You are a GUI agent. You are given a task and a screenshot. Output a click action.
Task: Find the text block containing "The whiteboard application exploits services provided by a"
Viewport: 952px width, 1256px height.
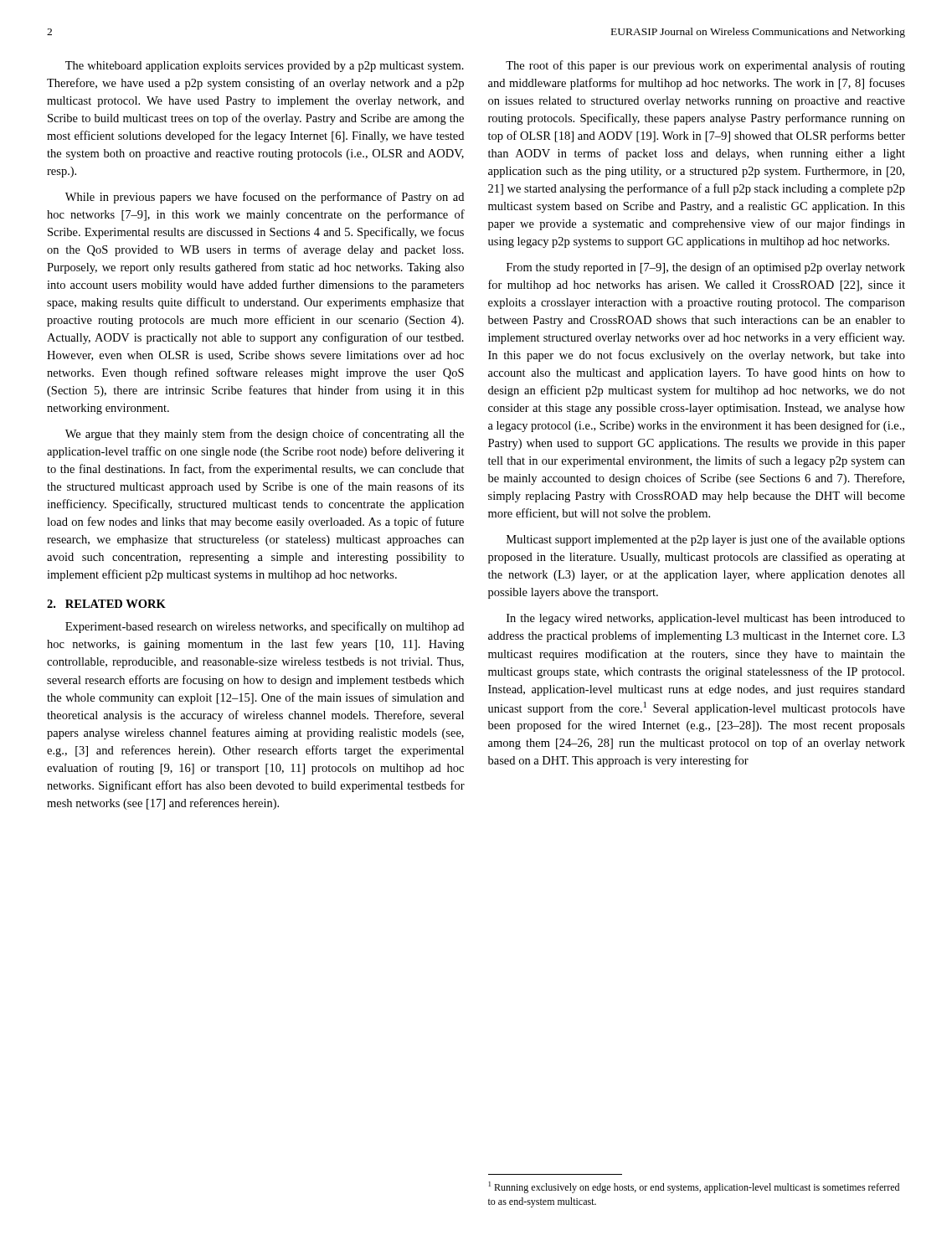[256, 119]
